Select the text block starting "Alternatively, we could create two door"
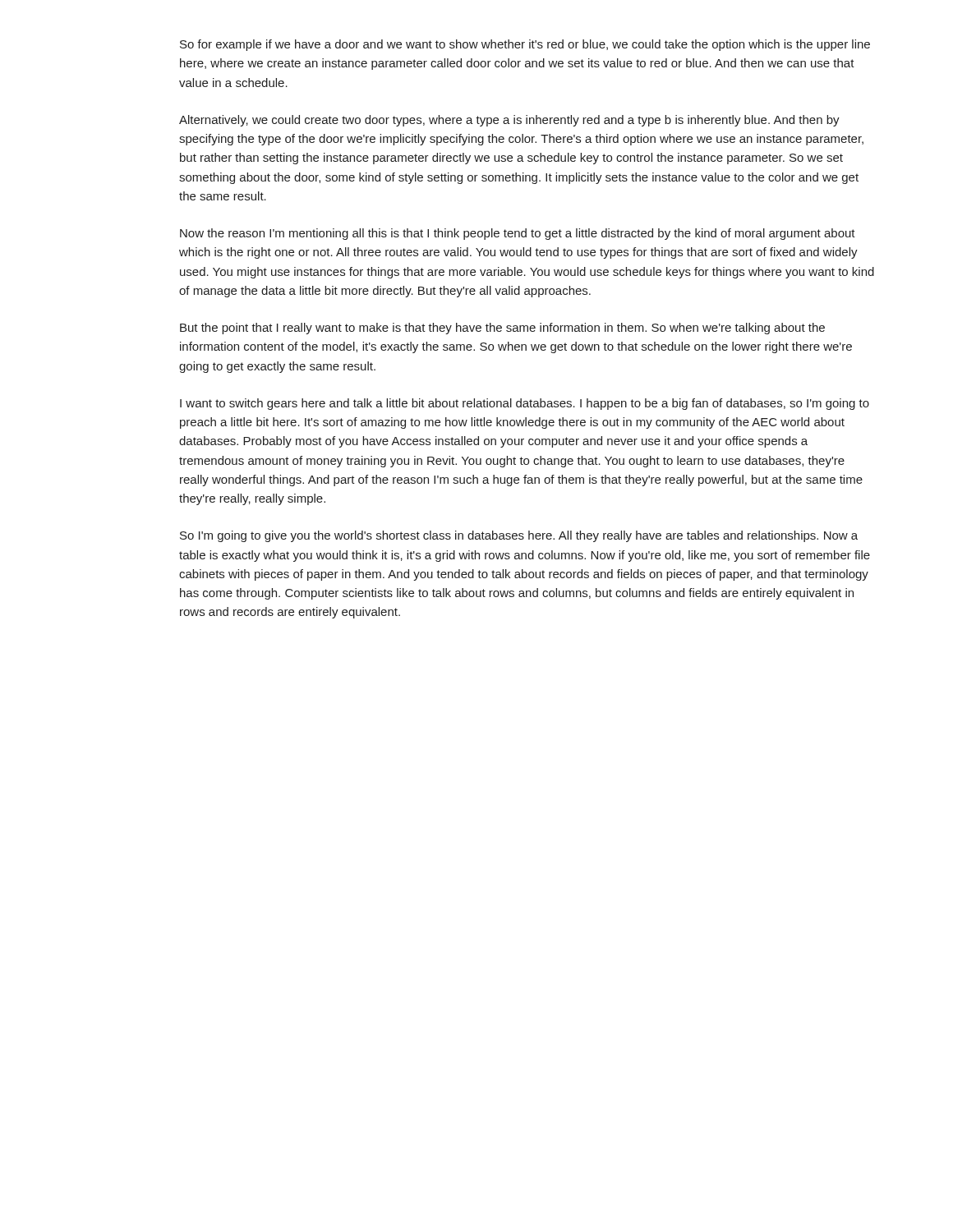The image size is (953, 1232). (522, 158)
